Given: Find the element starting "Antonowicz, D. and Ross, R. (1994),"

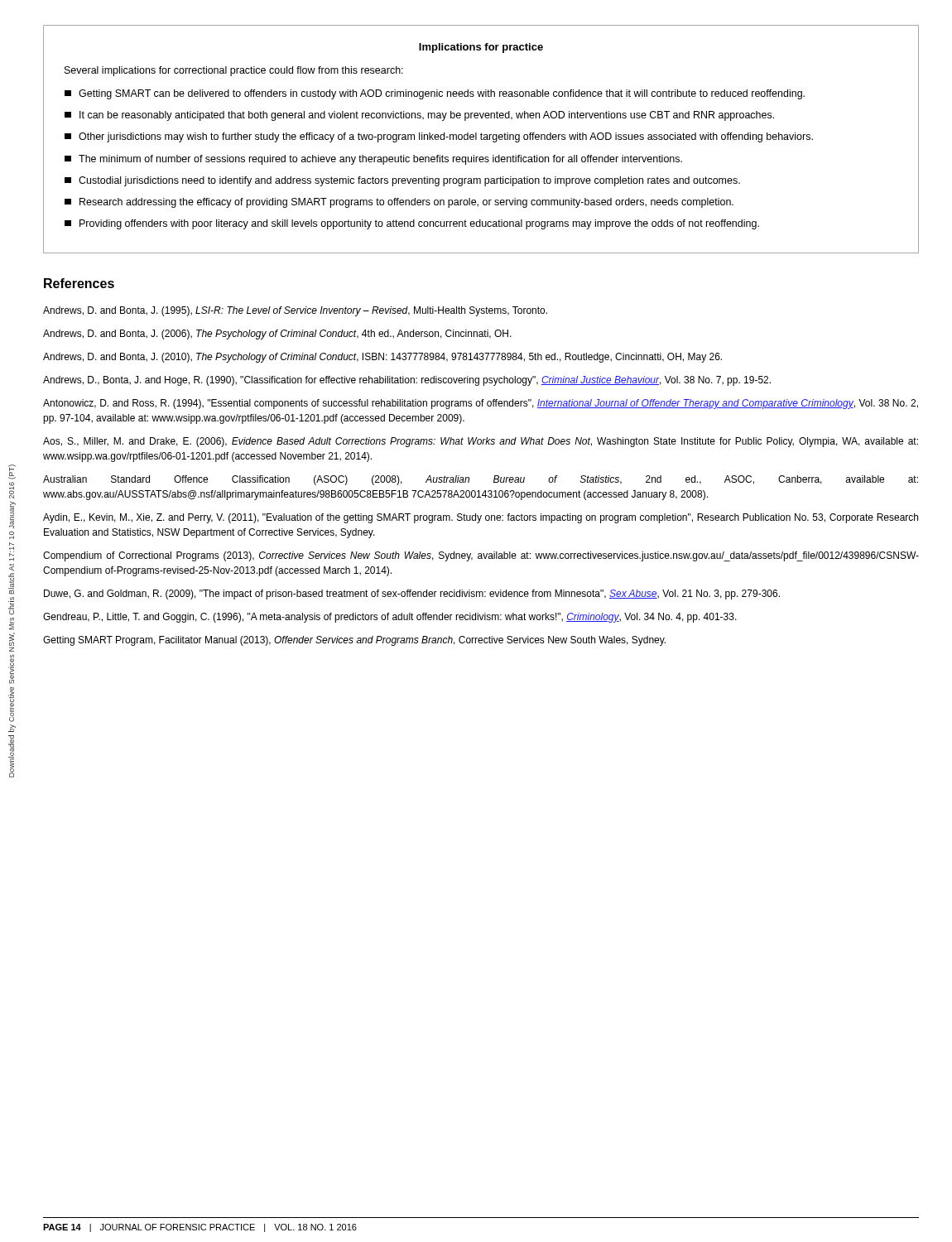Looking at the screenshot, I should pos(481,411).
